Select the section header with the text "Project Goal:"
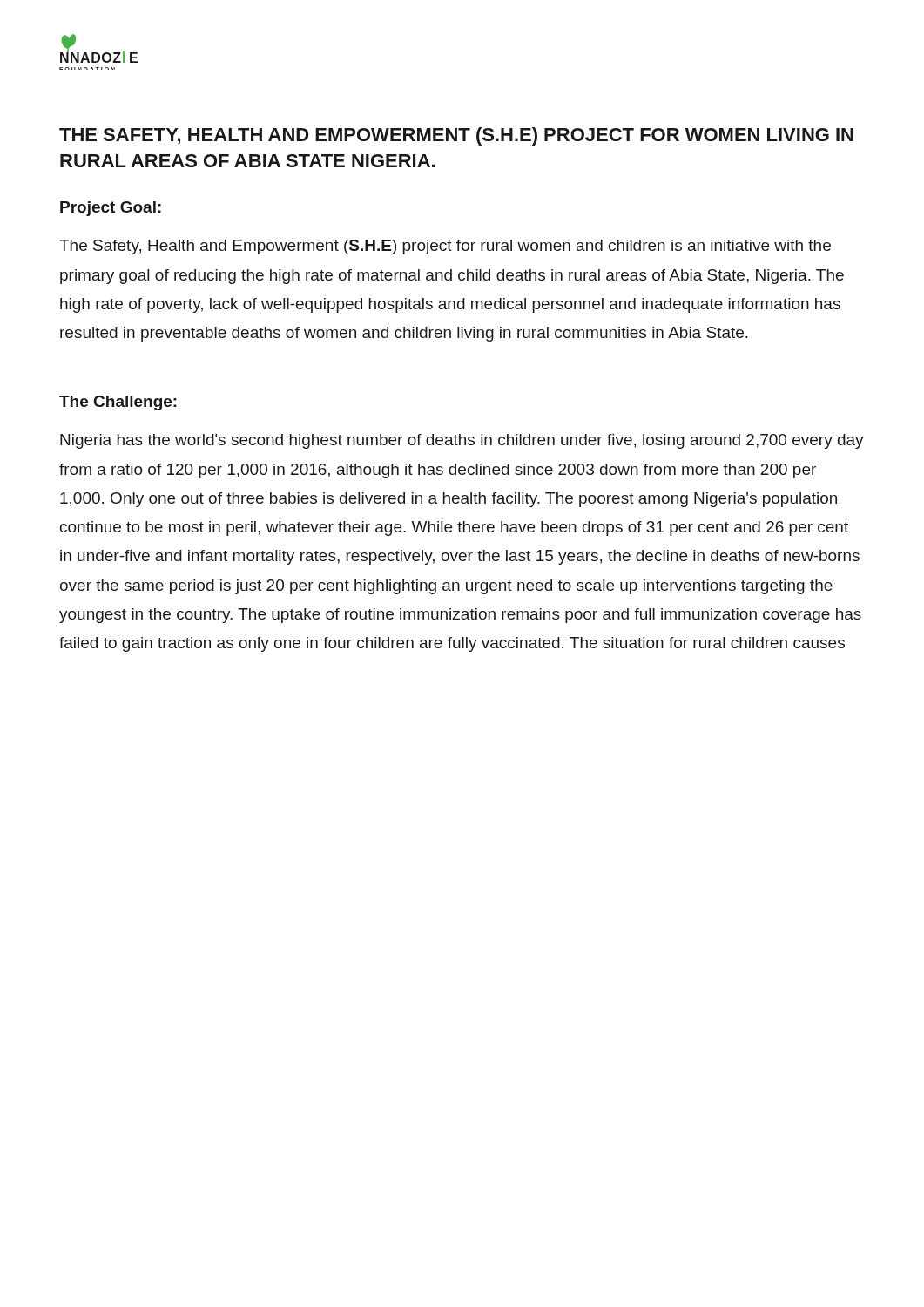Screen dimensions: 1307x924 click(x=111, y=207)
